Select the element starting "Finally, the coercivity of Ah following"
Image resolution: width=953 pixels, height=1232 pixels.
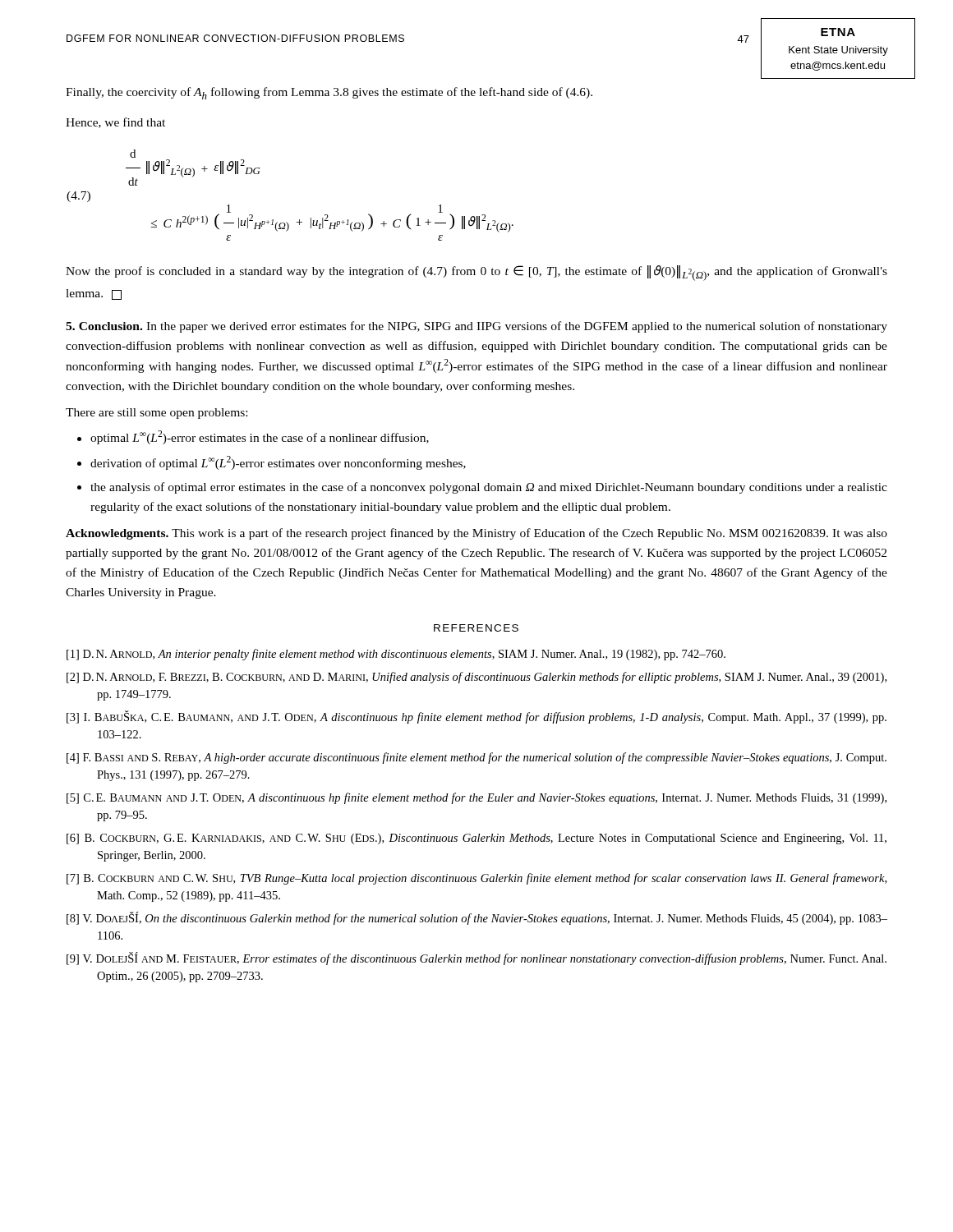(329, 93)
